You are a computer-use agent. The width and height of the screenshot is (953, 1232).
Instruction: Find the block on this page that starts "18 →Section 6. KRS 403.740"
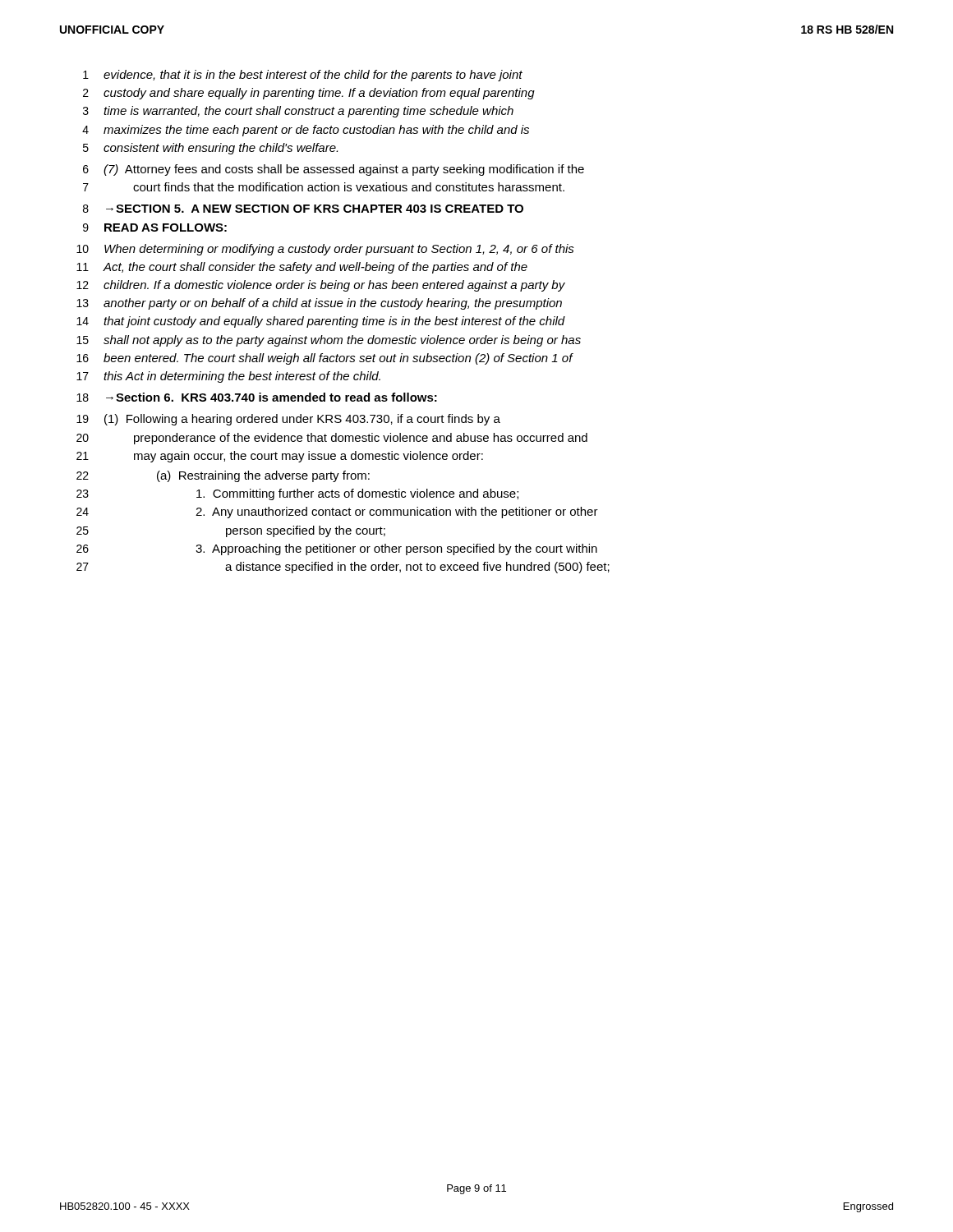point(257,397)
